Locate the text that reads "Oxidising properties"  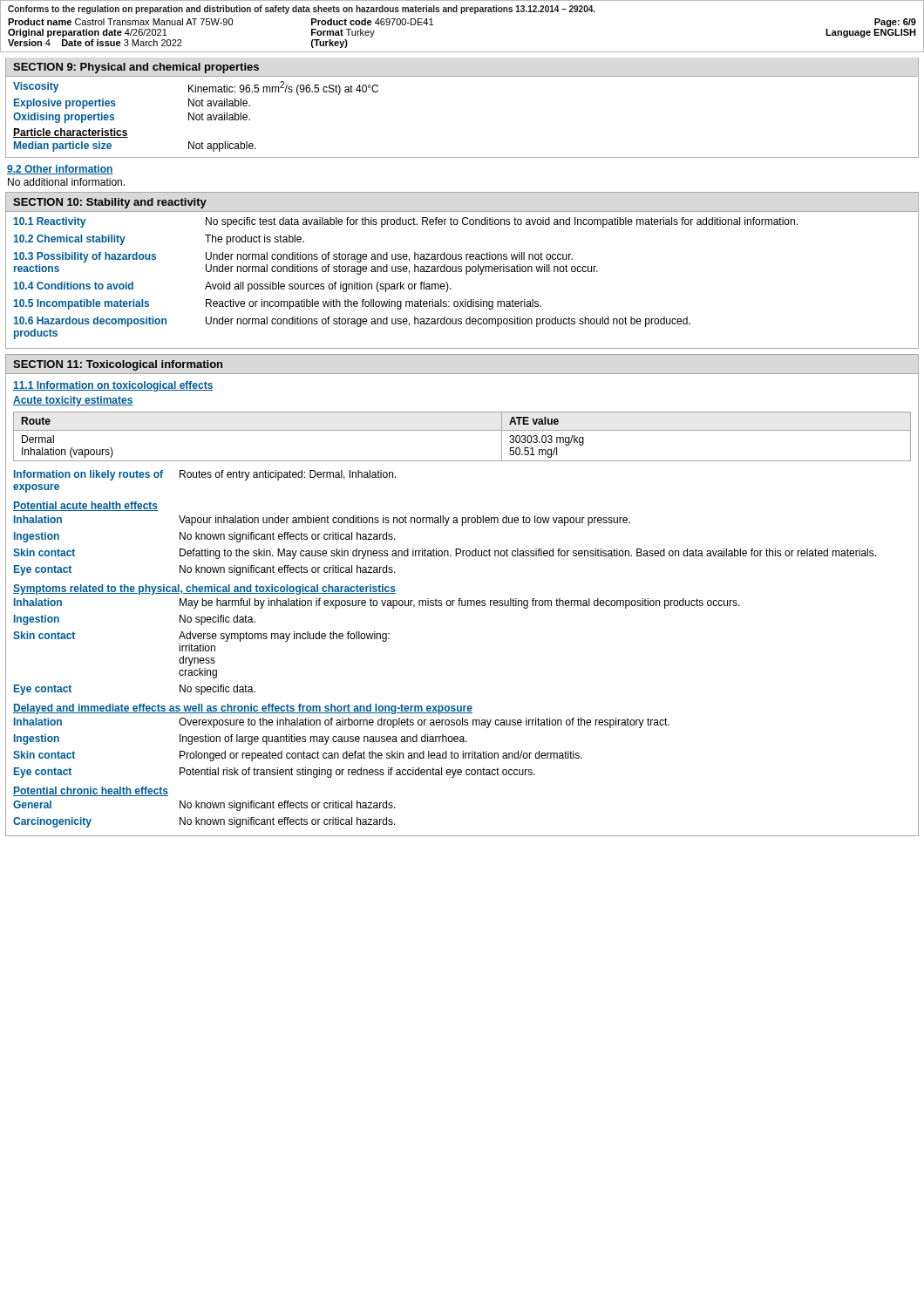64,117
